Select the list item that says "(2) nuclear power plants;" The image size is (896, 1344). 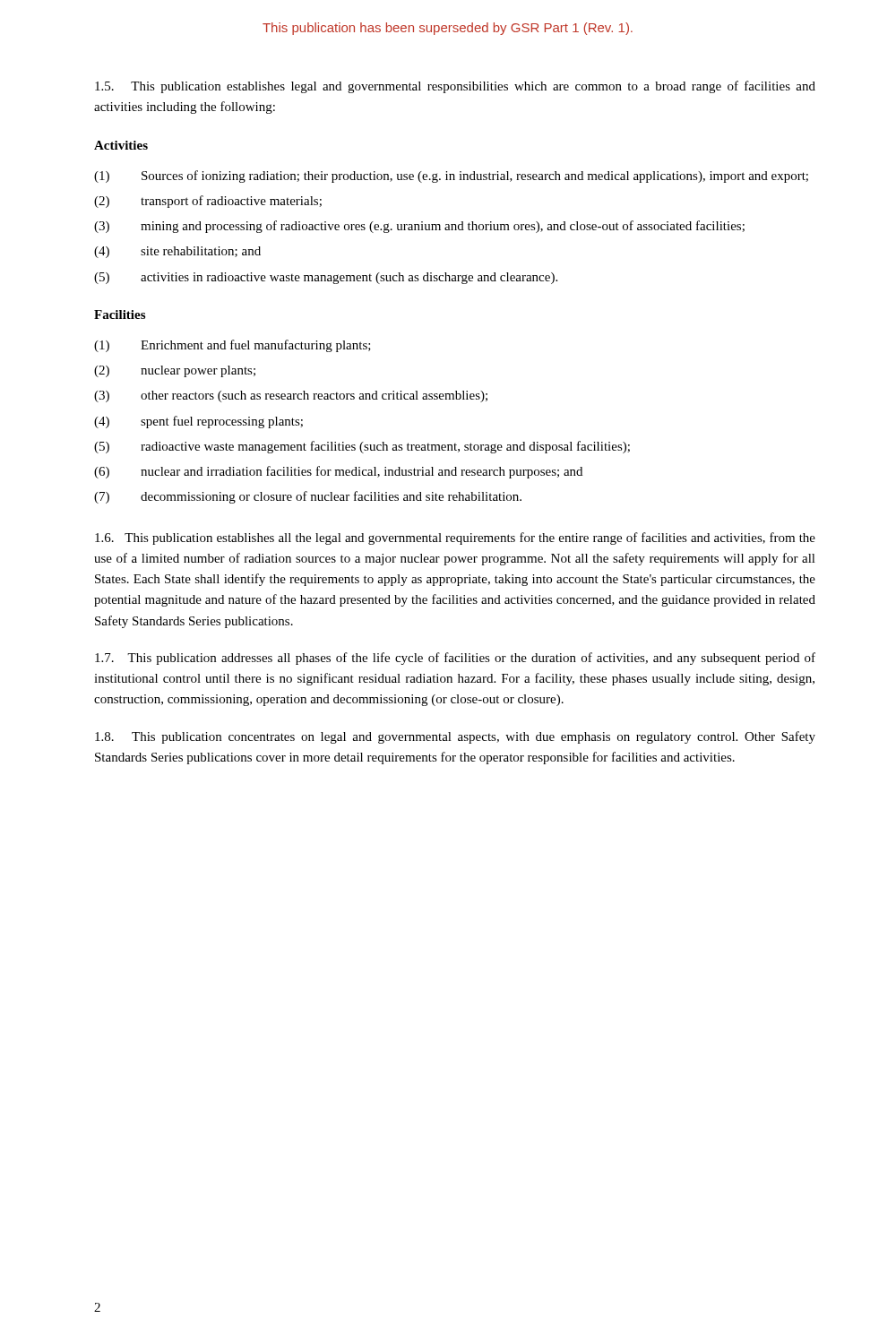pyautogui.click(x=175, y=371)
